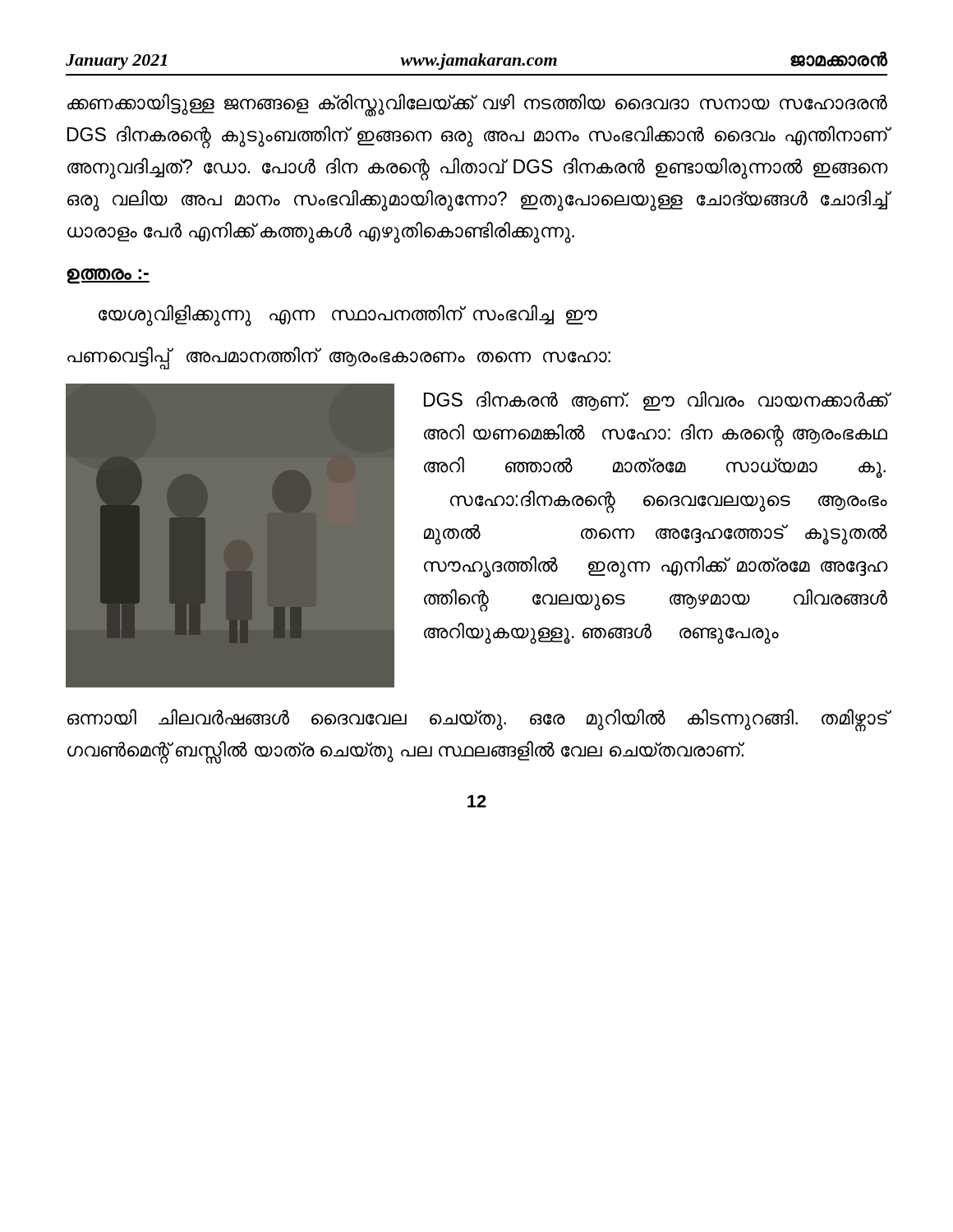The width and height of the screenshot is (953, 1232).
Task: Find the text block containing "യേശുവിളിക്കുന്നു എന്ന സ്ഥാപനത്തിന്"
Action: click(332, 314)
